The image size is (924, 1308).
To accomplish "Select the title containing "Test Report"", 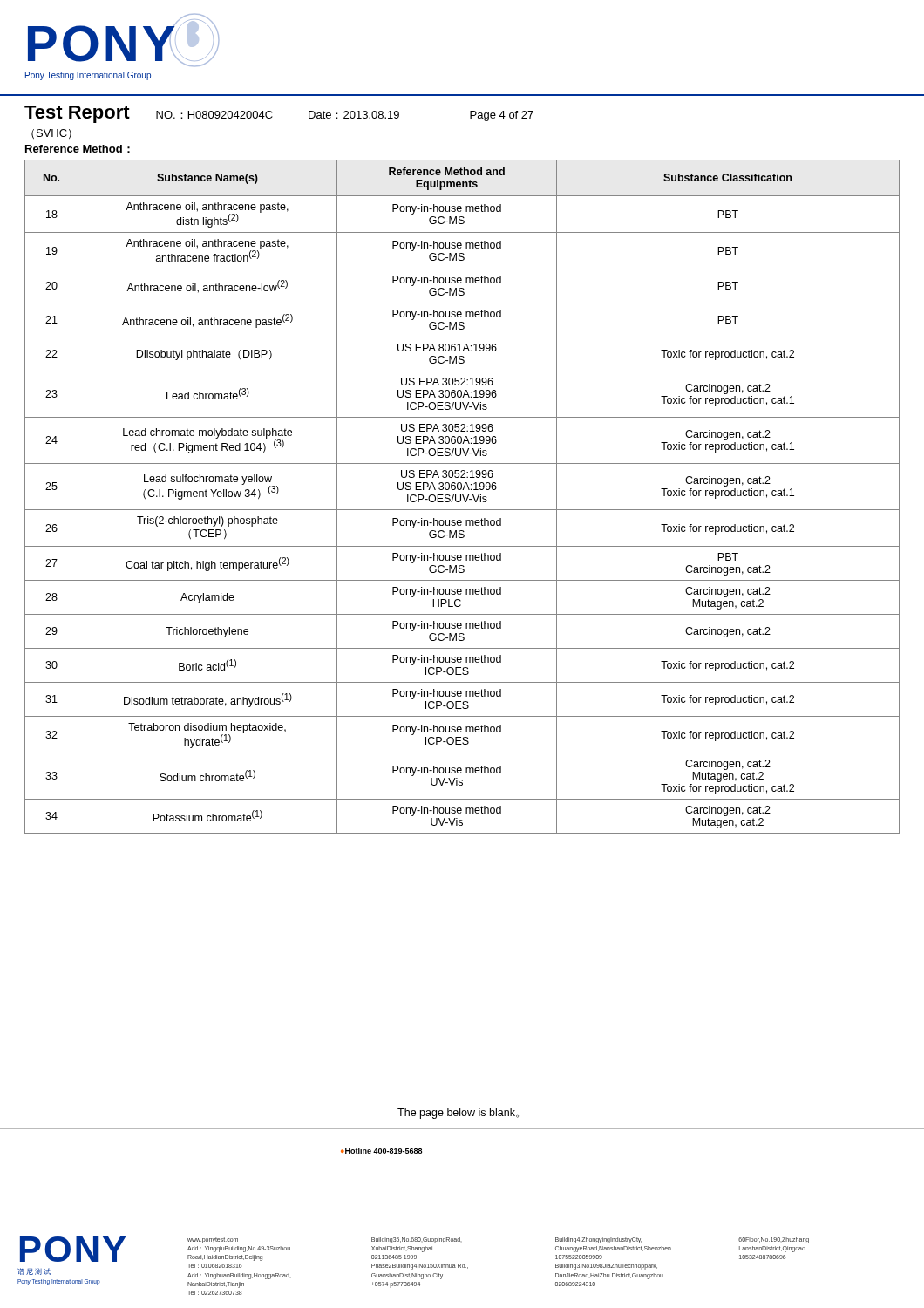I will coord(77,112).
